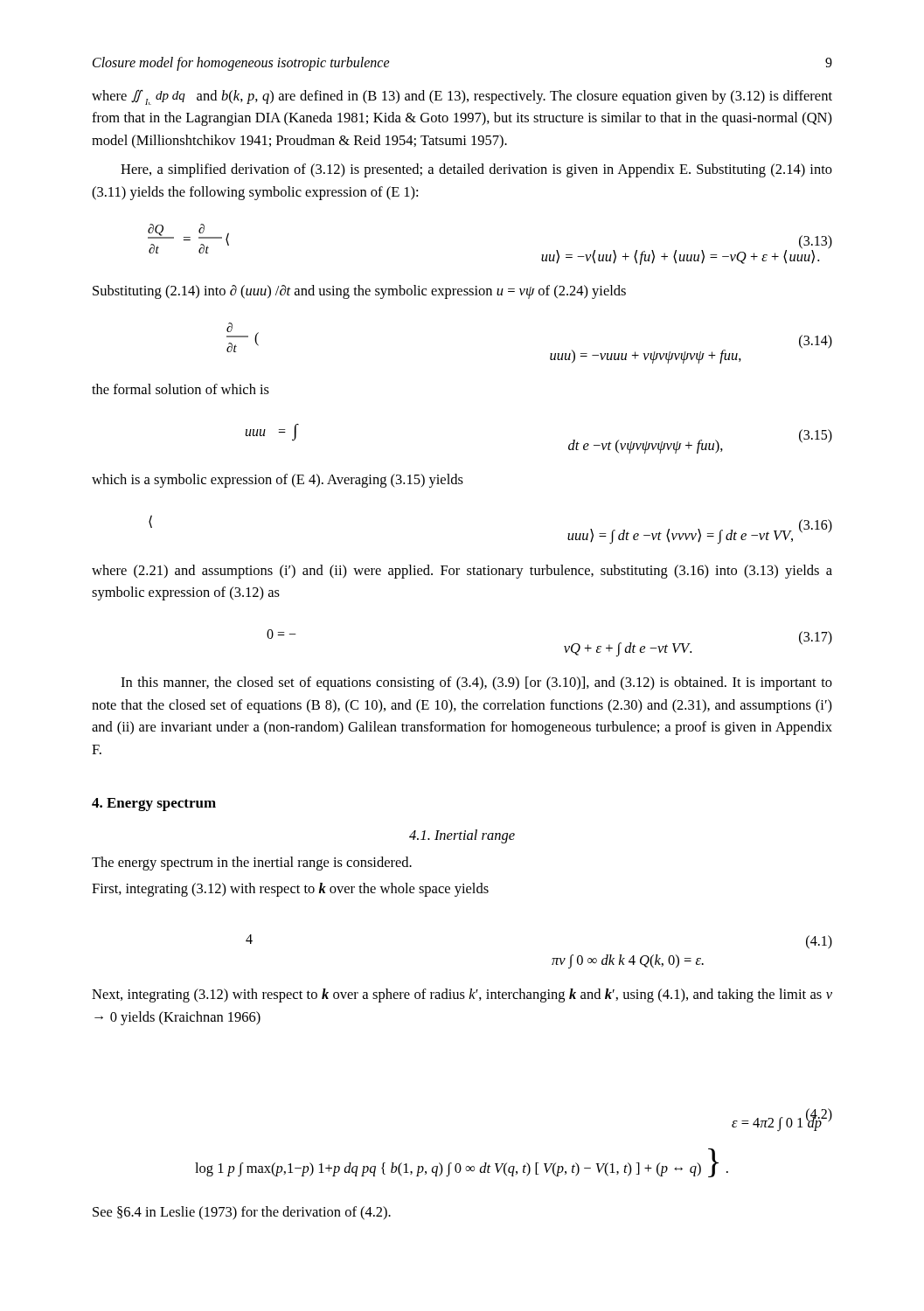Locate the text block that says "where ∬Ikdp dq and b(k, p, q)"
924x1311 pixels.
[462, 117]
